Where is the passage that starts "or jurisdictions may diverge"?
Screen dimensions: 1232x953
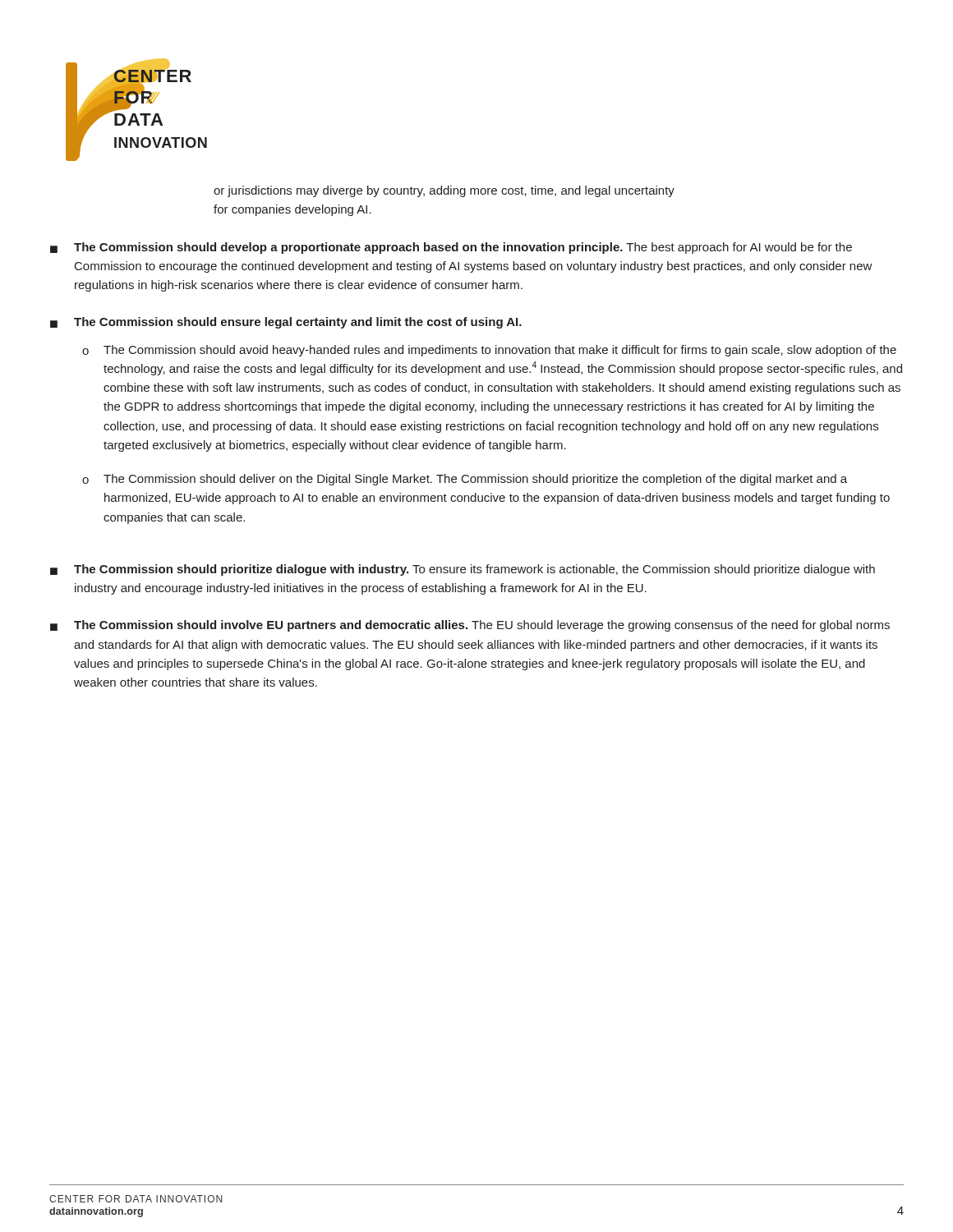[444, 200]
